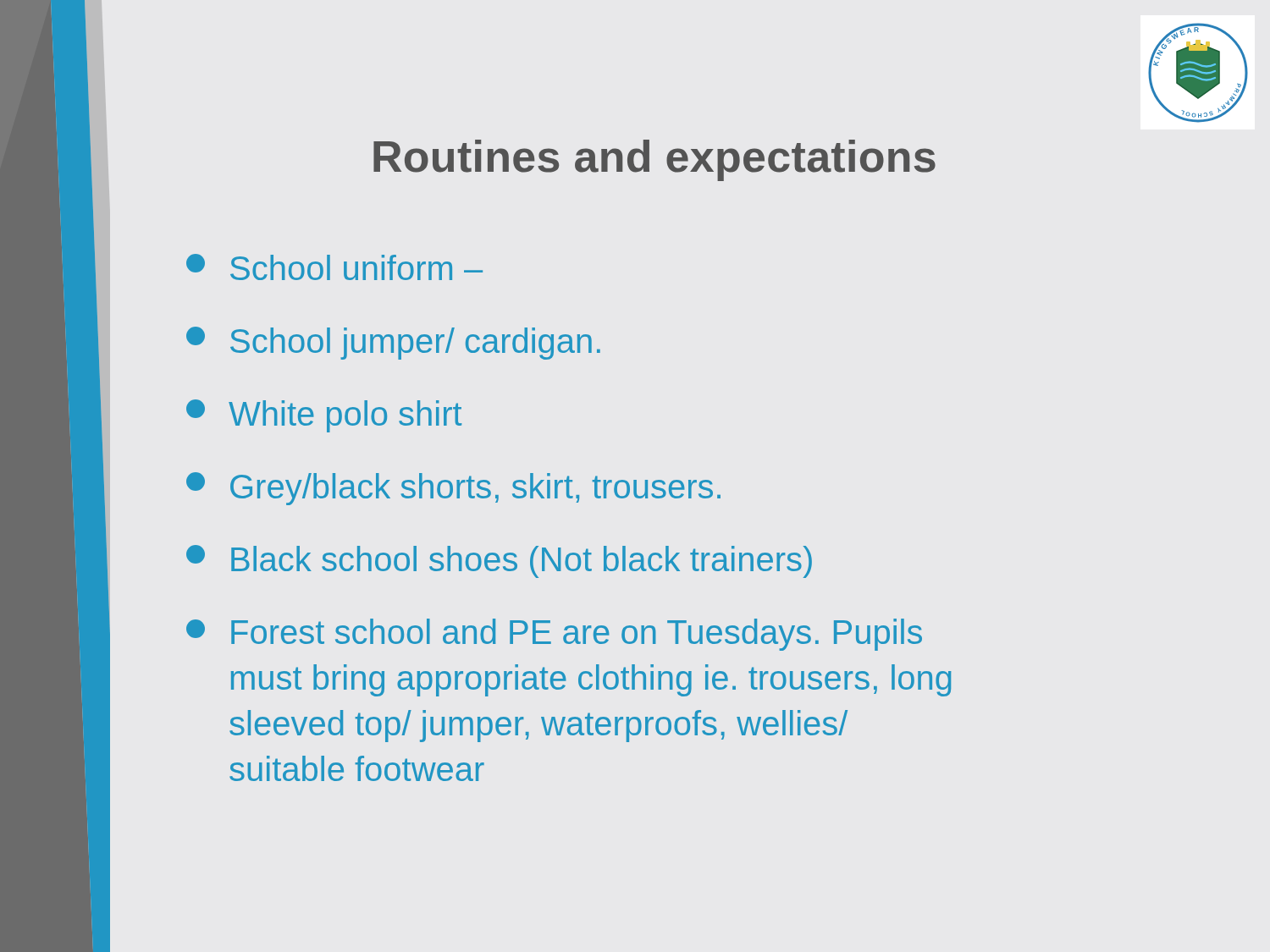Point to "White polo shirt"
The image size is (1270, 952).
click(x=324, y=414)
